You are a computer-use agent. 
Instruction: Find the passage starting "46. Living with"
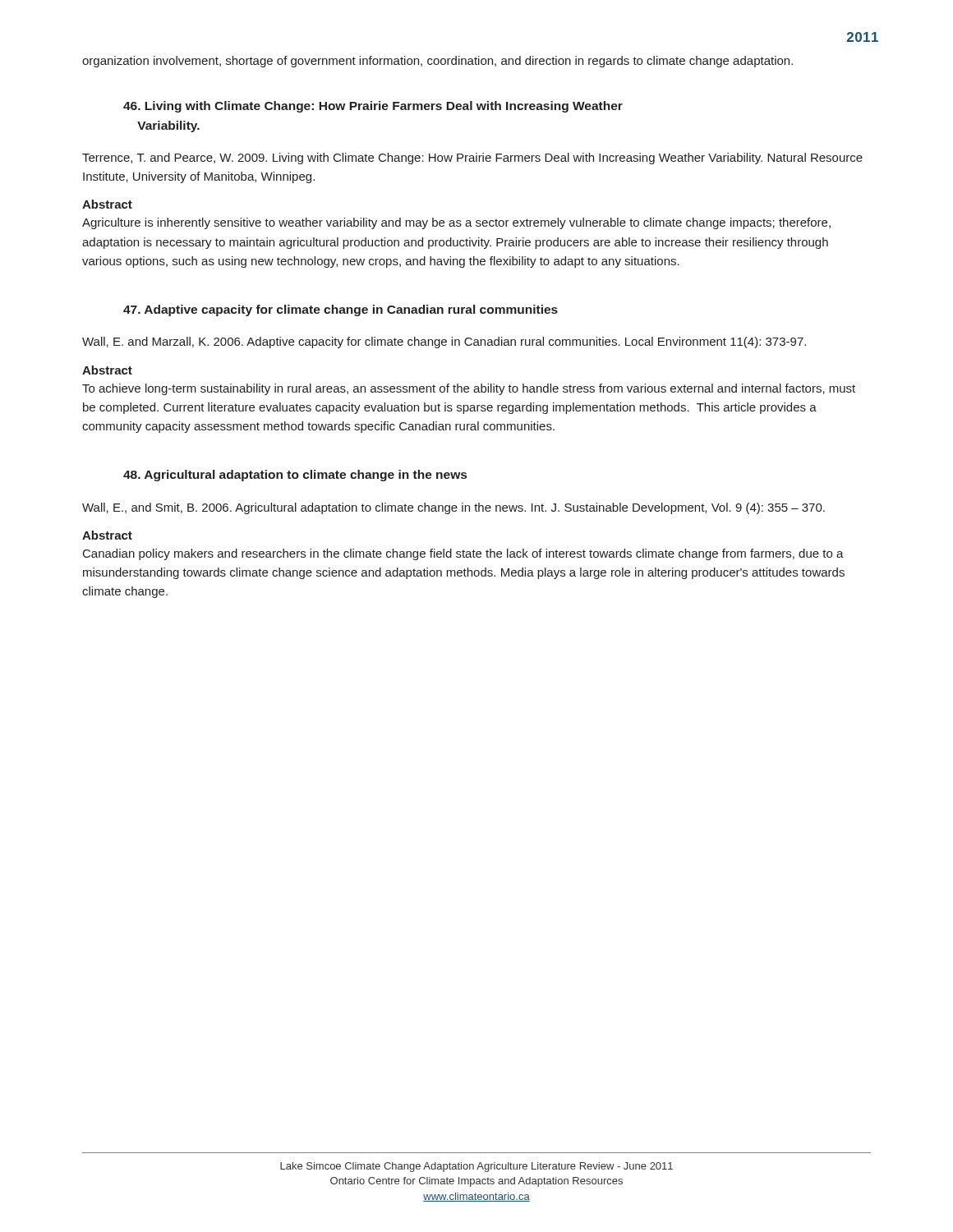click(x=373, y=115)
